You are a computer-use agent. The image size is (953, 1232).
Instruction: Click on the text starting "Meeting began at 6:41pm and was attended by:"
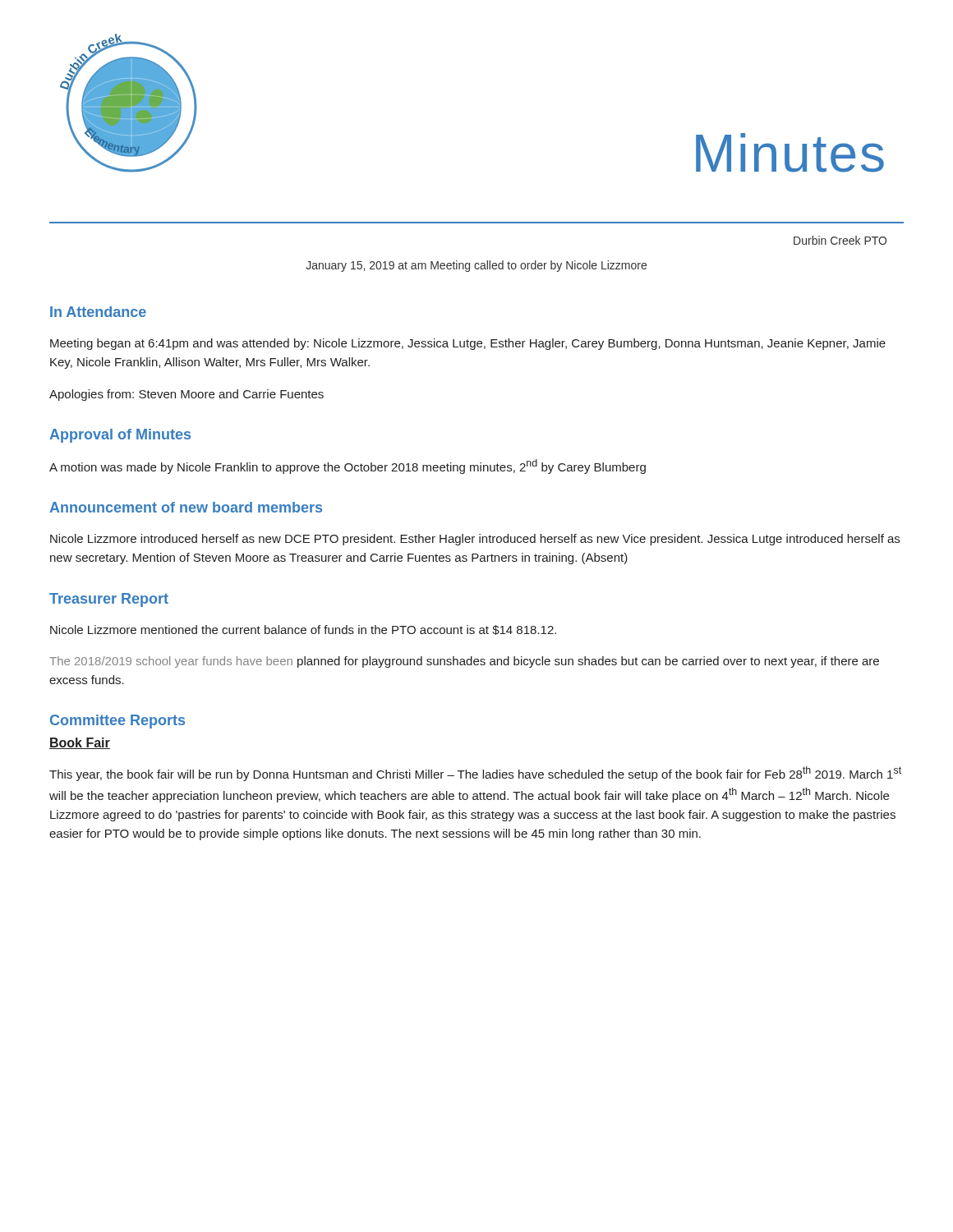[476, 353]
